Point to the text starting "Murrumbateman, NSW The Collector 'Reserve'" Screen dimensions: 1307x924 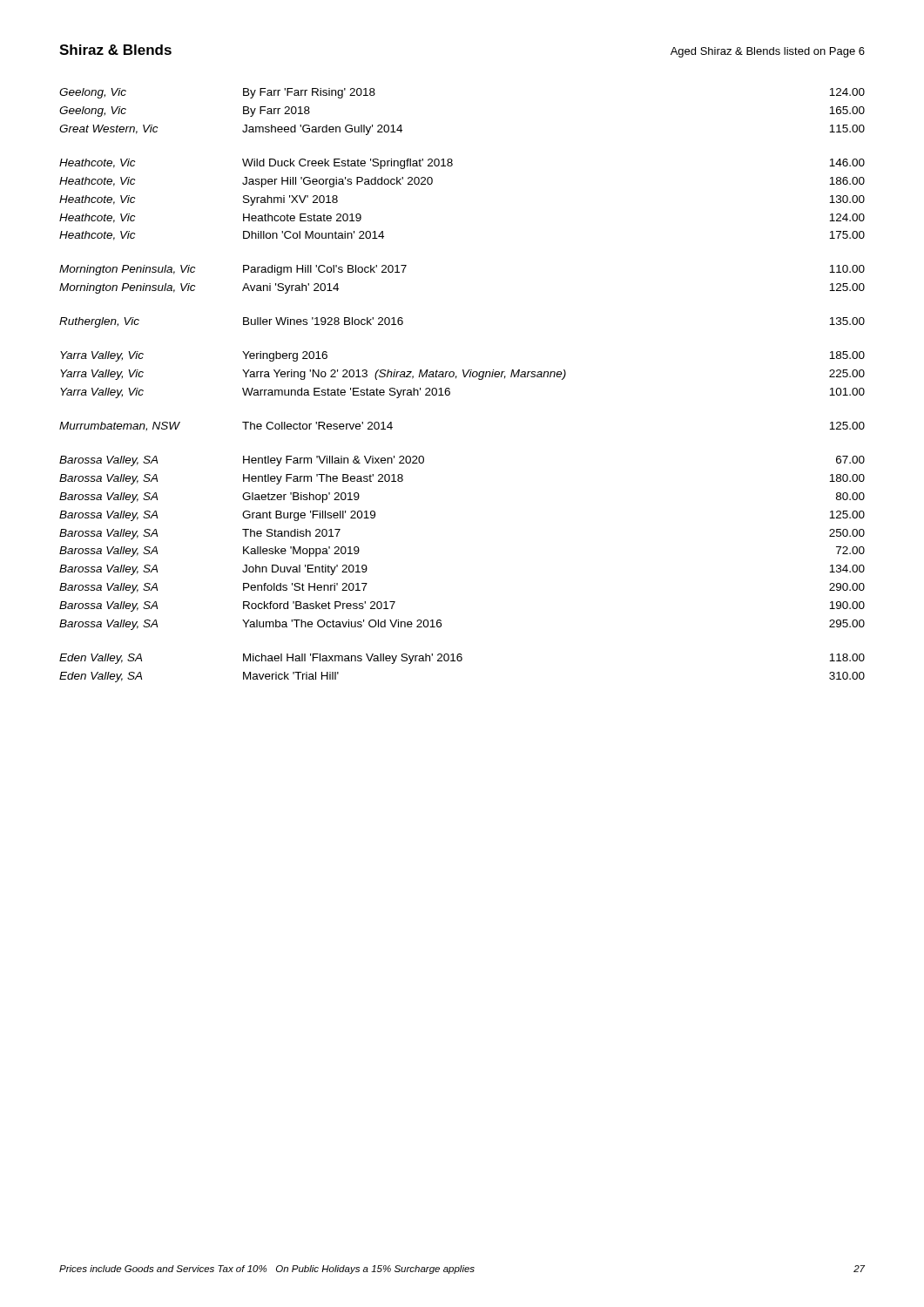(127, 427)
